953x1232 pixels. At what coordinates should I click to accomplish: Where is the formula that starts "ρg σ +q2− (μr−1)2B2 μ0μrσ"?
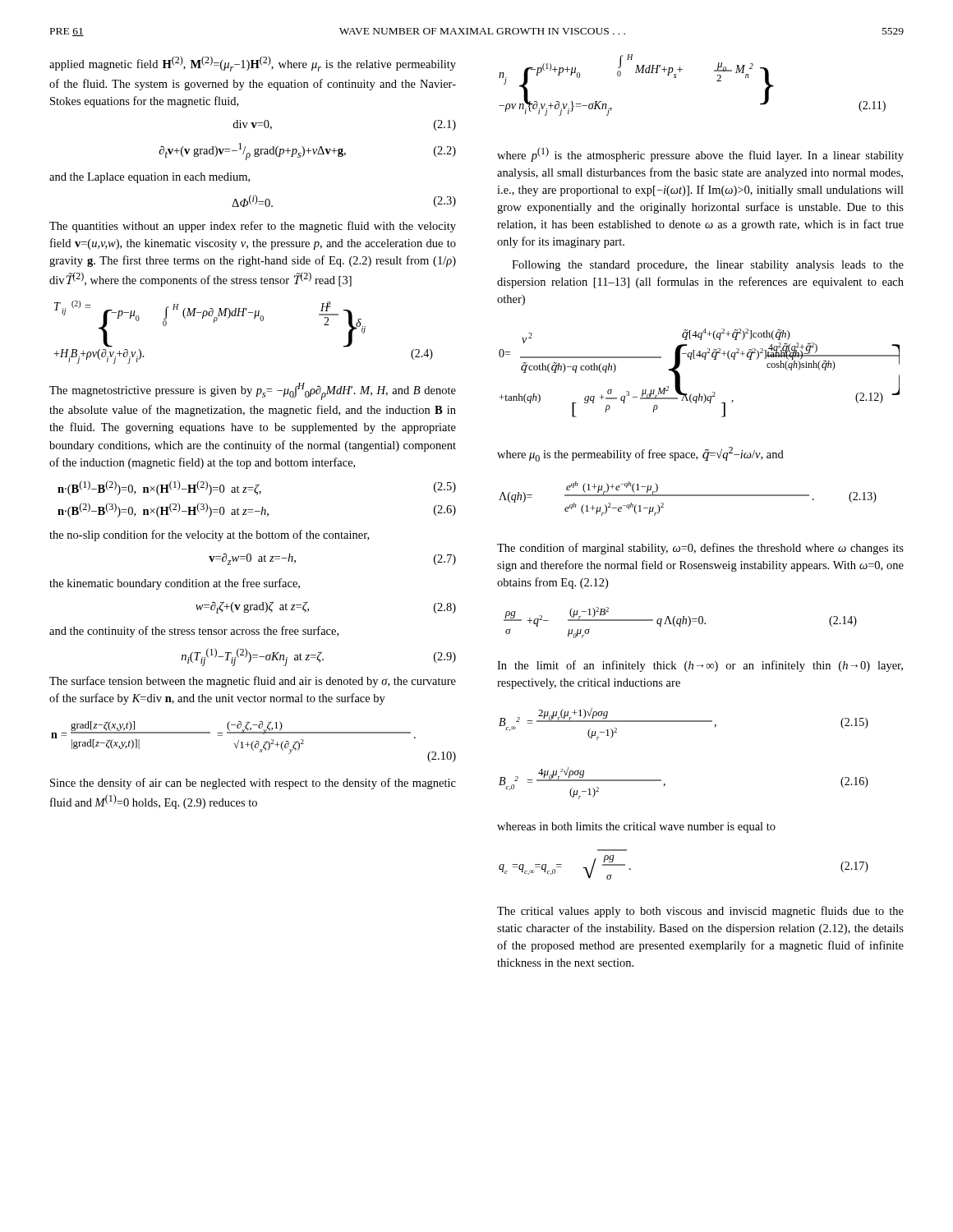[698, 622]
